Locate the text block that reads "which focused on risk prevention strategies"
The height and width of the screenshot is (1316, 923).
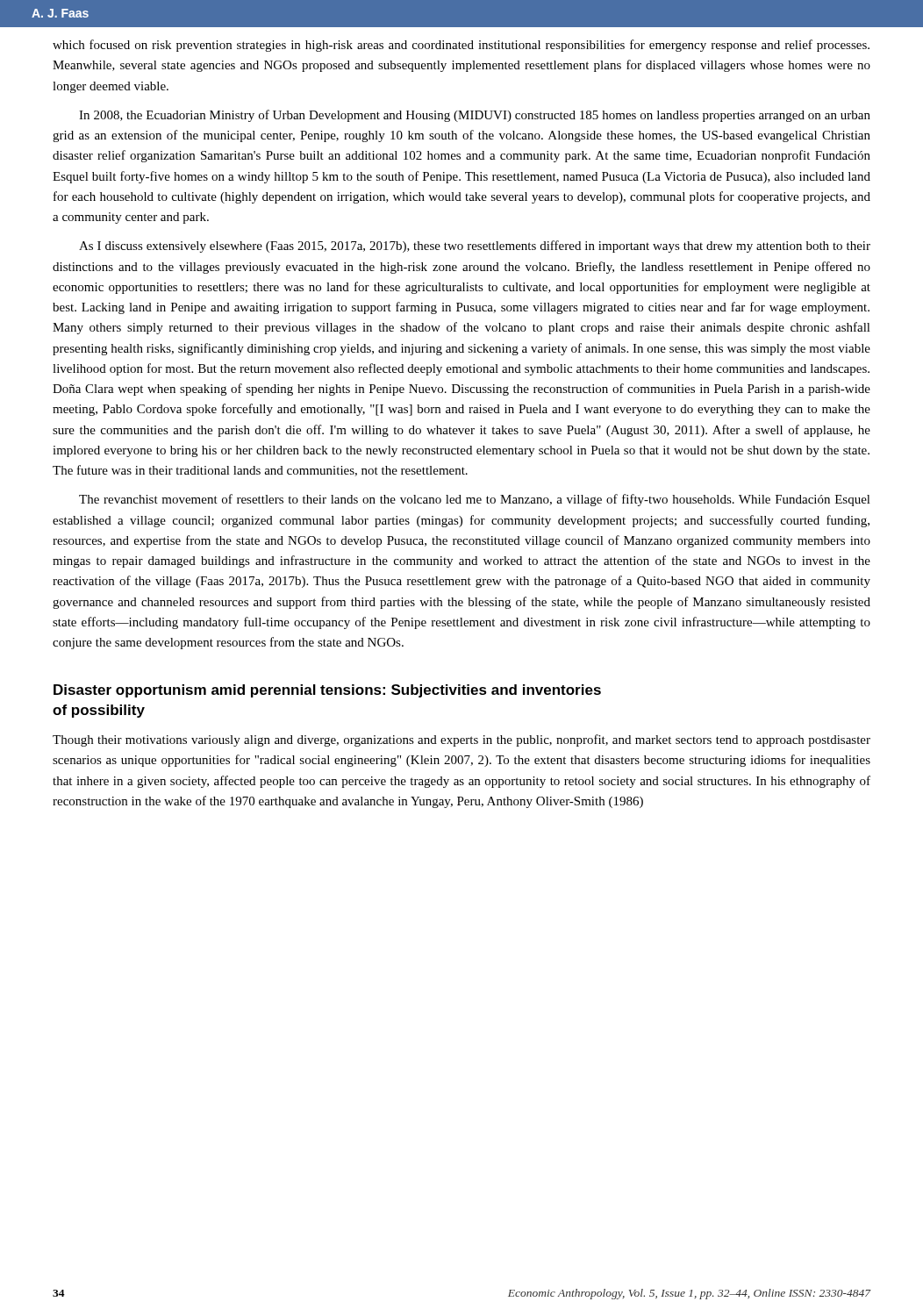(x=462, y=66)
